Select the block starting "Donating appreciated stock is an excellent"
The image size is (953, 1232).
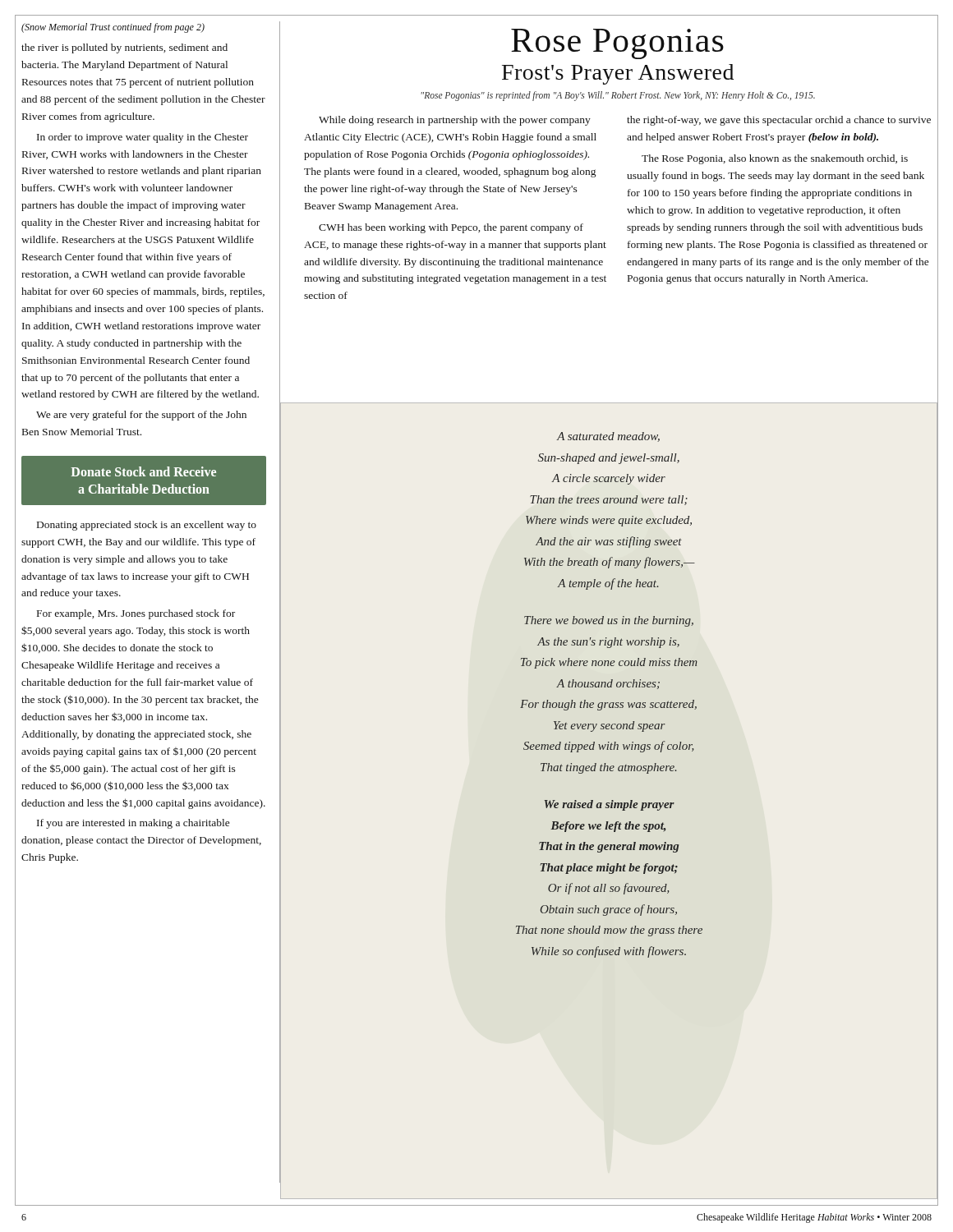tap(144, 692)
